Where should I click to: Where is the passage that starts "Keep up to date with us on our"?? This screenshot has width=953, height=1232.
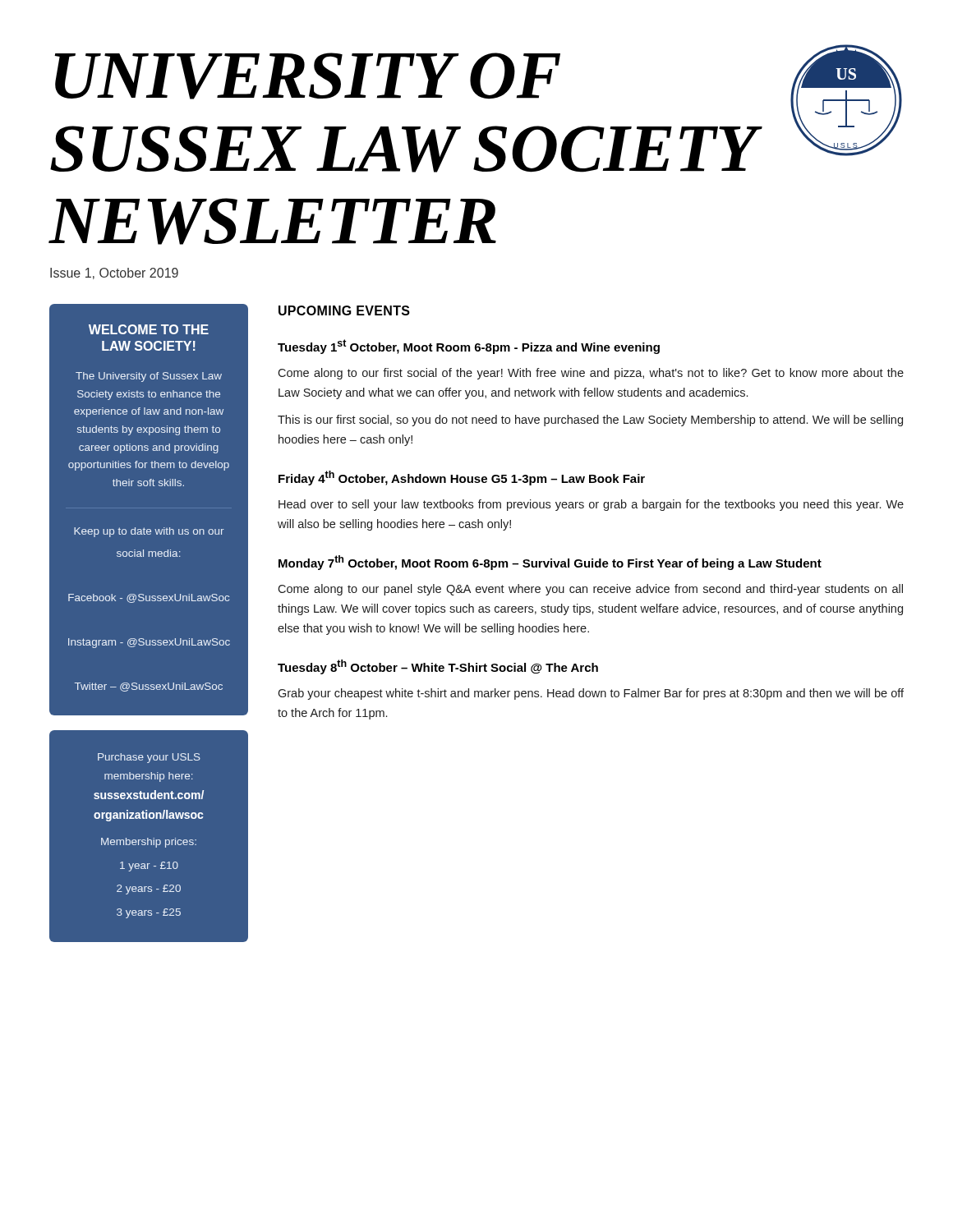click(149, 609)
